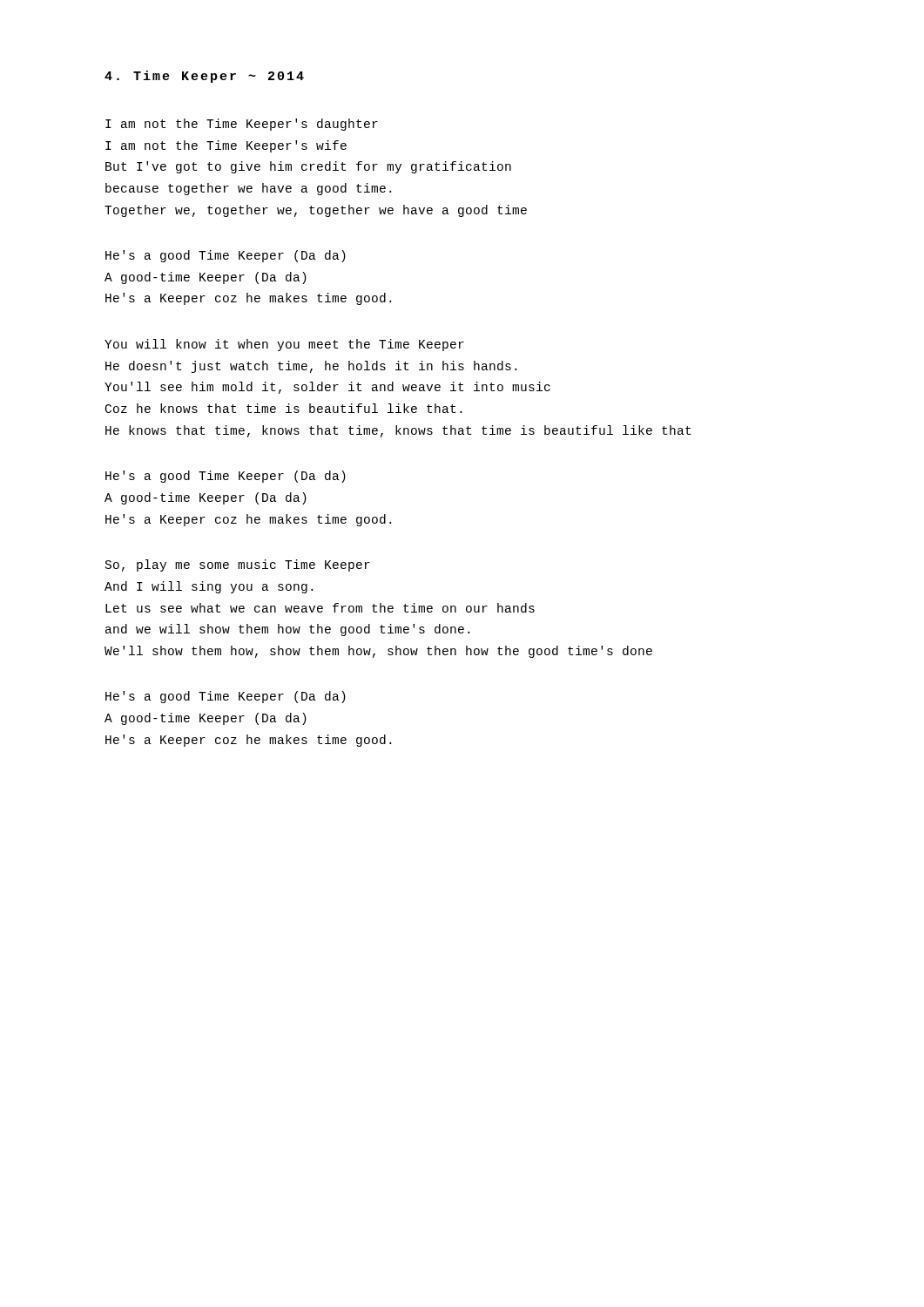Where is the section header that starts "4. Time Keeper"?
This screenshot has width=924, height=1307.
[205, 77]
